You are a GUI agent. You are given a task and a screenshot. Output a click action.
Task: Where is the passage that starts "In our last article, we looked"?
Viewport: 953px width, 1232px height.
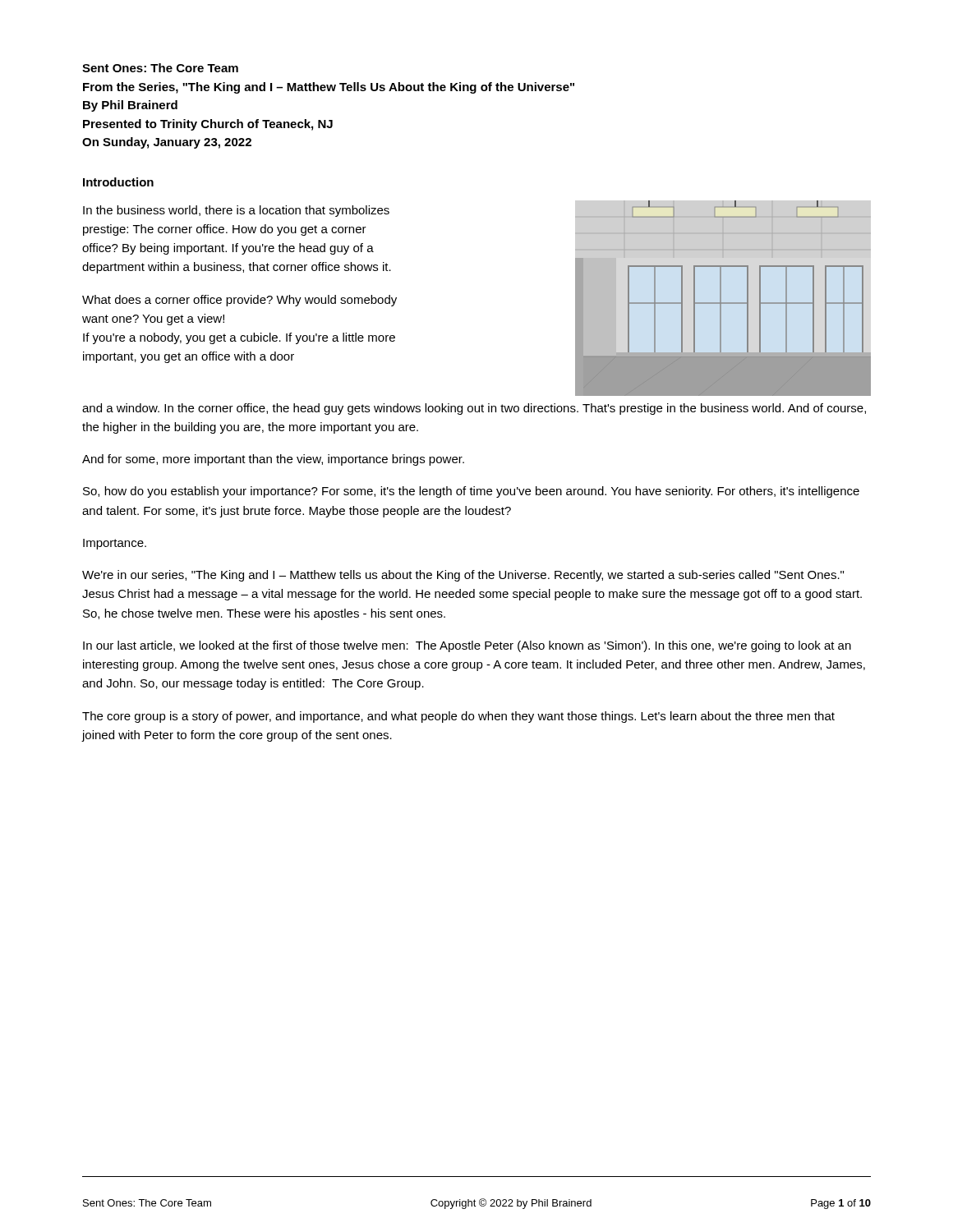pos(474,664)
